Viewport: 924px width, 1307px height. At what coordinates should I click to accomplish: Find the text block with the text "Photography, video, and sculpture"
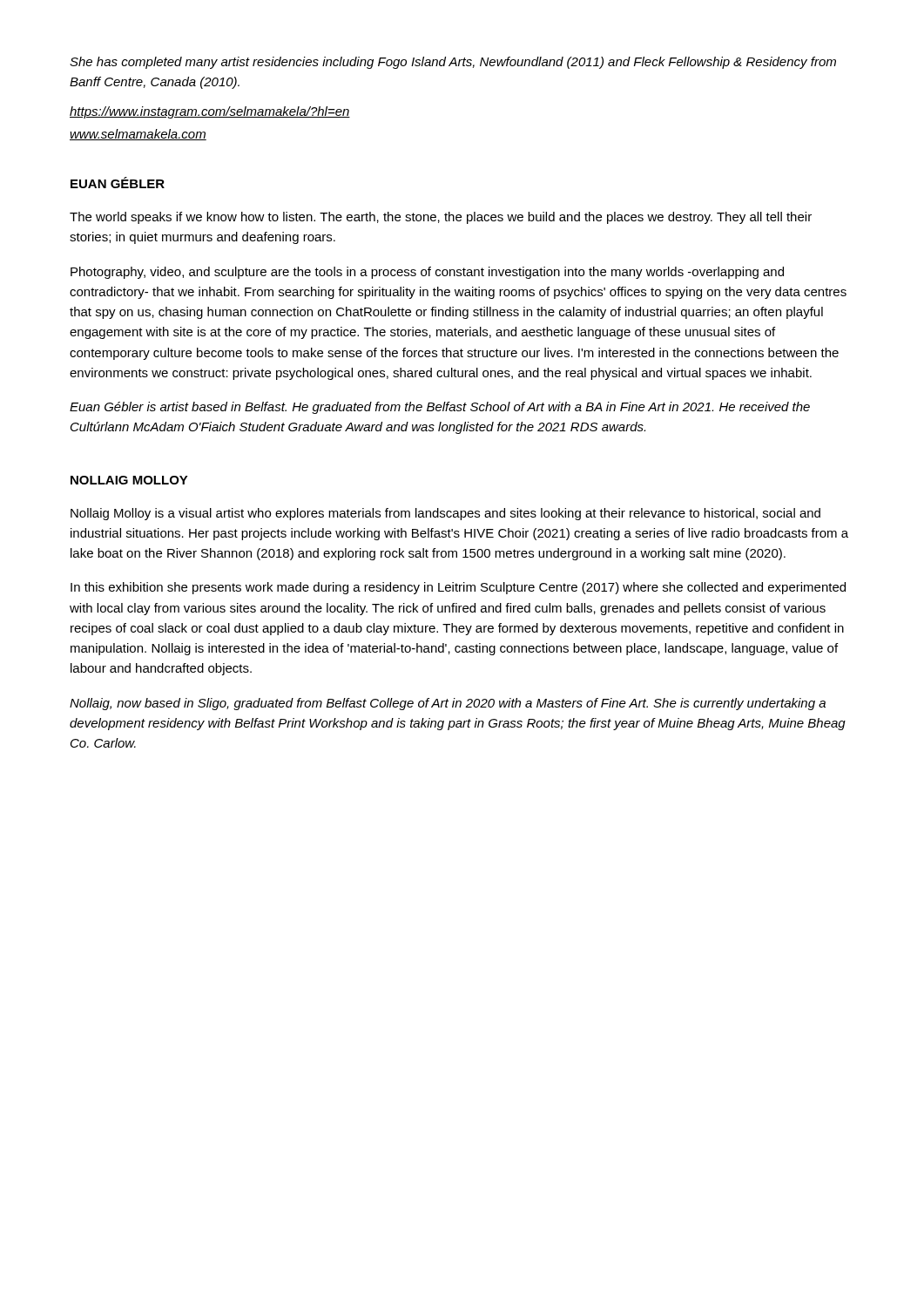[x=458, y=322]
